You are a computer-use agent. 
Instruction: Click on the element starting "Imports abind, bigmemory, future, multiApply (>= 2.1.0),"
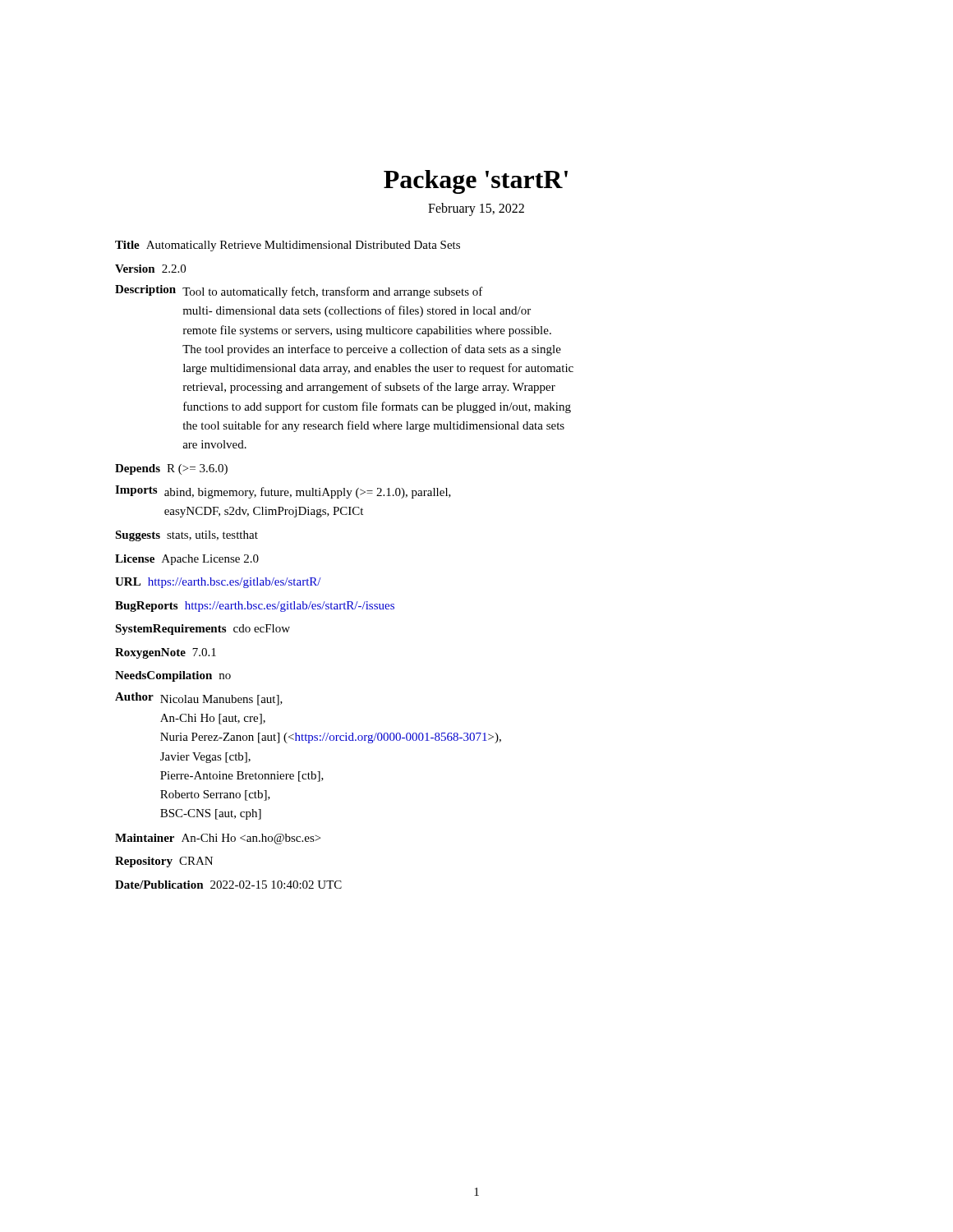283,502
